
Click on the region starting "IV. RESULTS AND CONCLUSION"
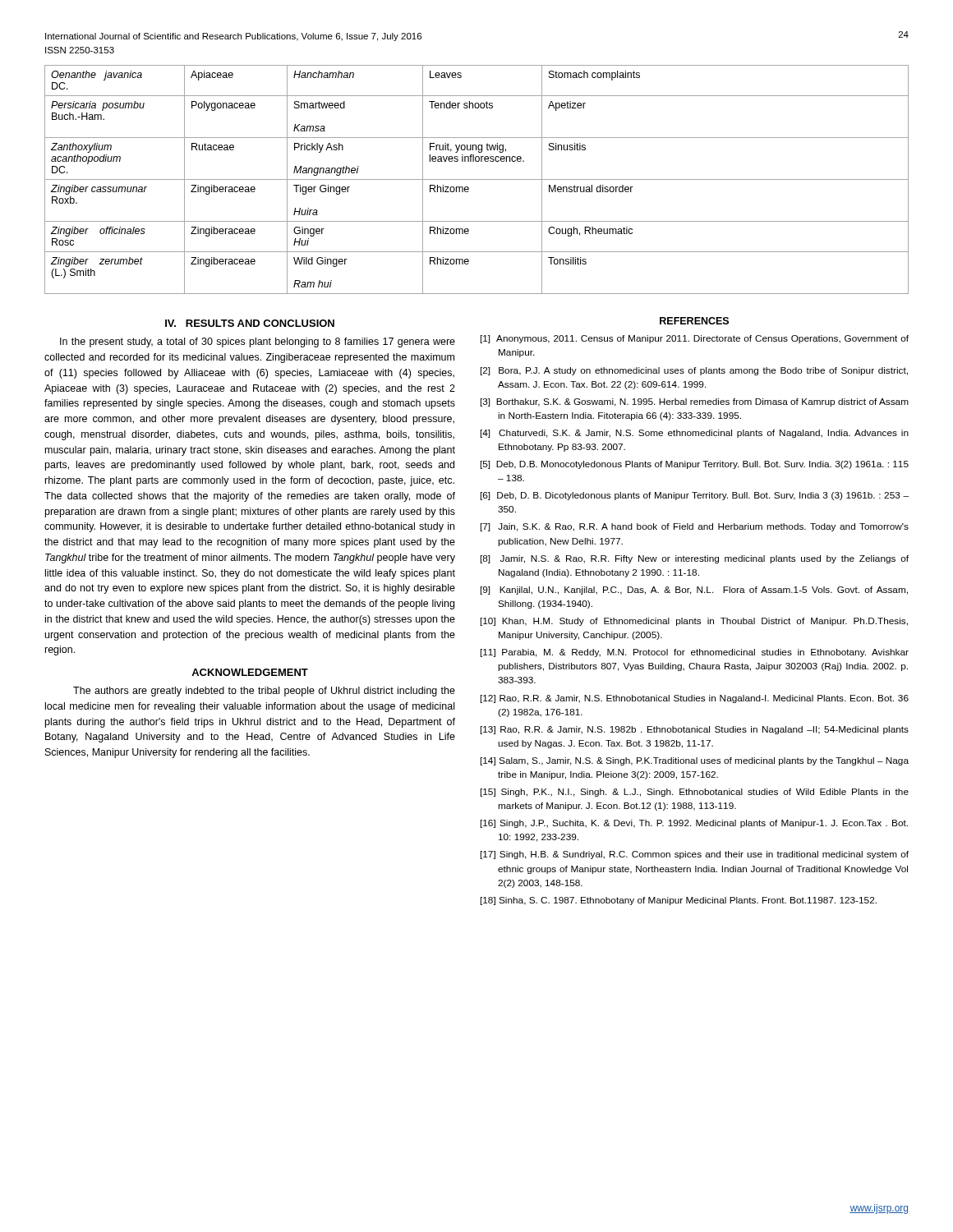250,324
